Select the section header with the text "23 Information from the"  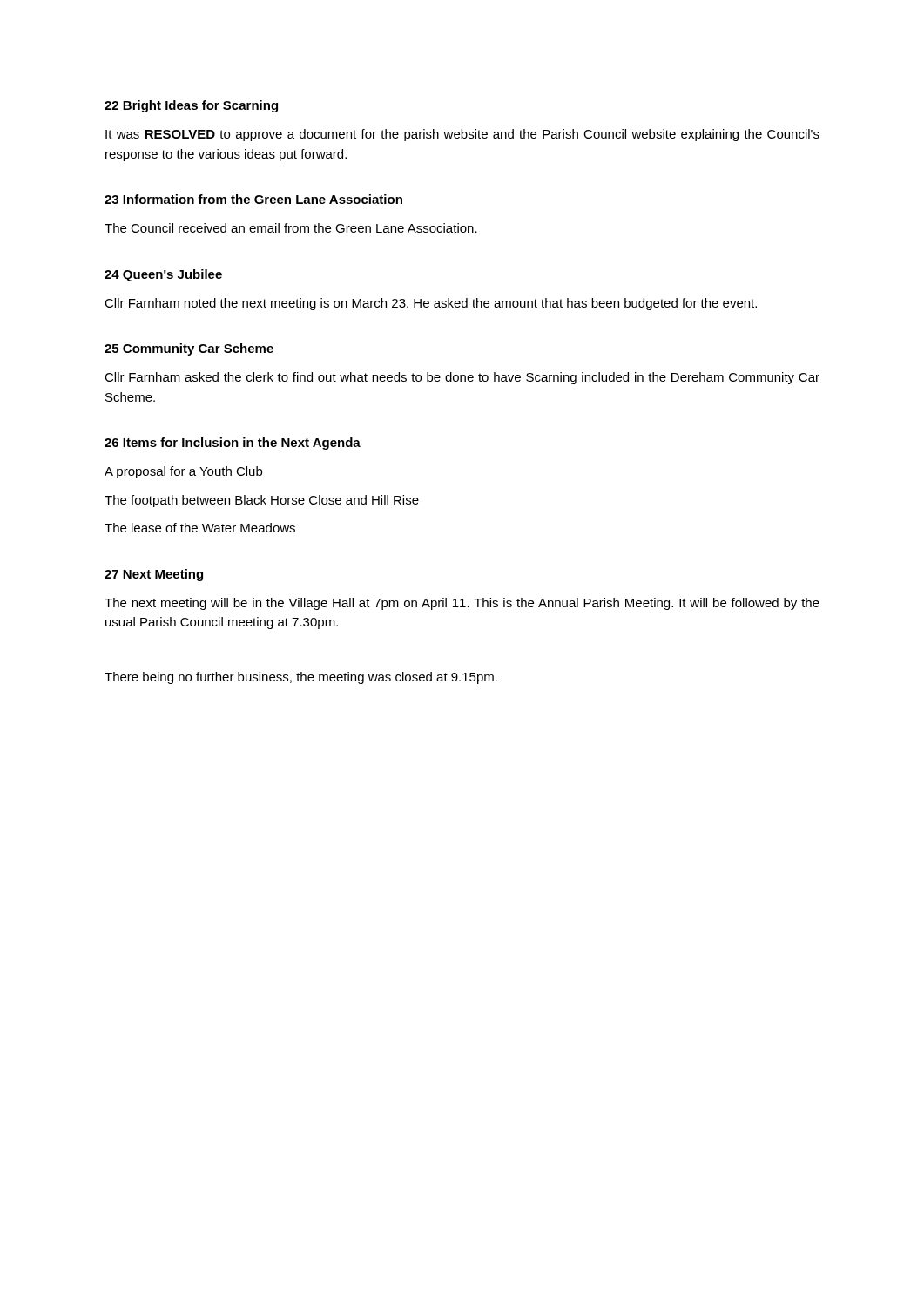[254, 199]
